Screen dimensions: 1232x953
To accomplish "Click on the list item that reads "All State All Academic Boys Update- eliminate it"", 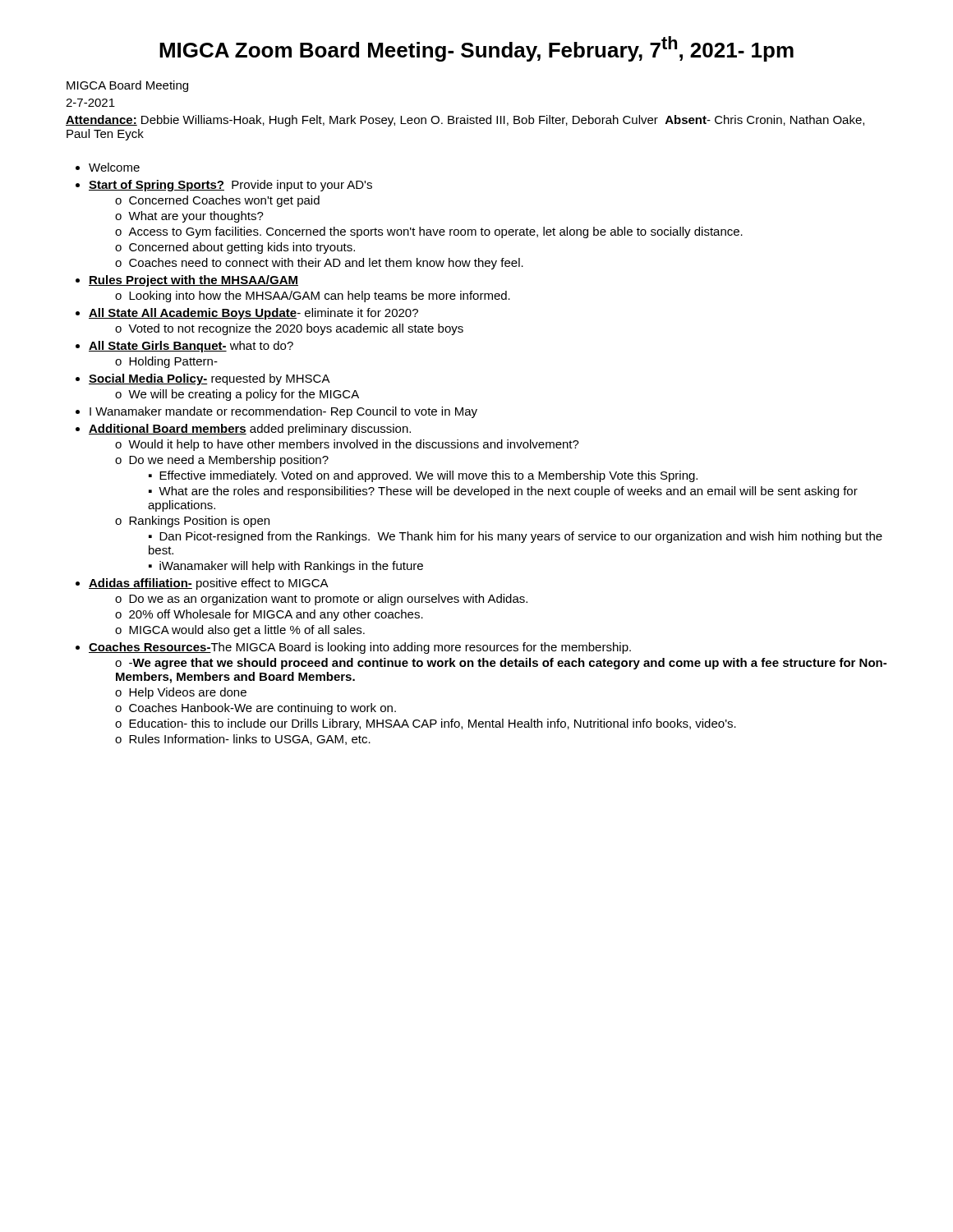I will (253, 314).
